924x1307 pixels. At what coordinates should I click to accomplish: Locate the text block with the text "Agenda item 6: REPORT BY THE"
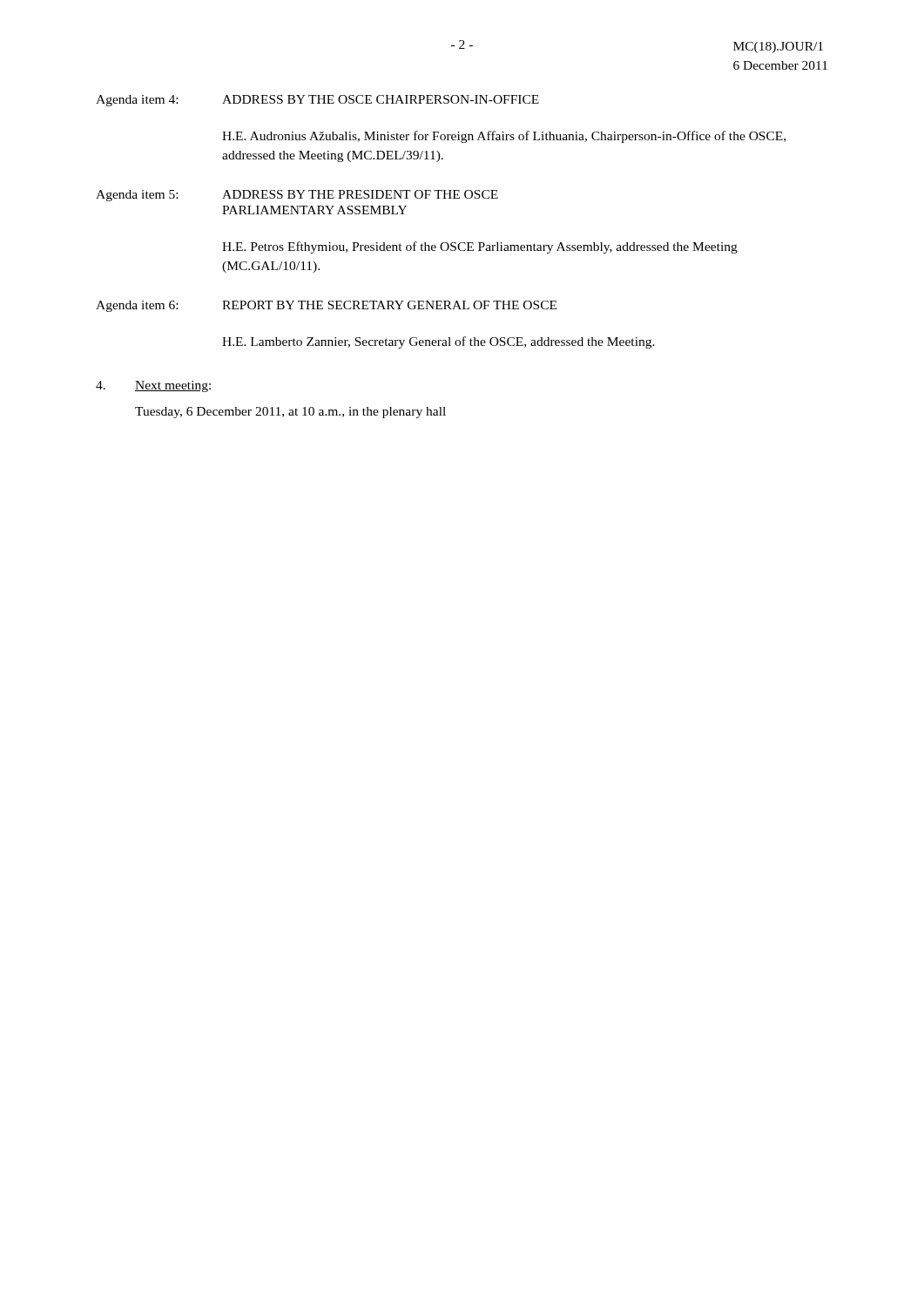point(462,305)
